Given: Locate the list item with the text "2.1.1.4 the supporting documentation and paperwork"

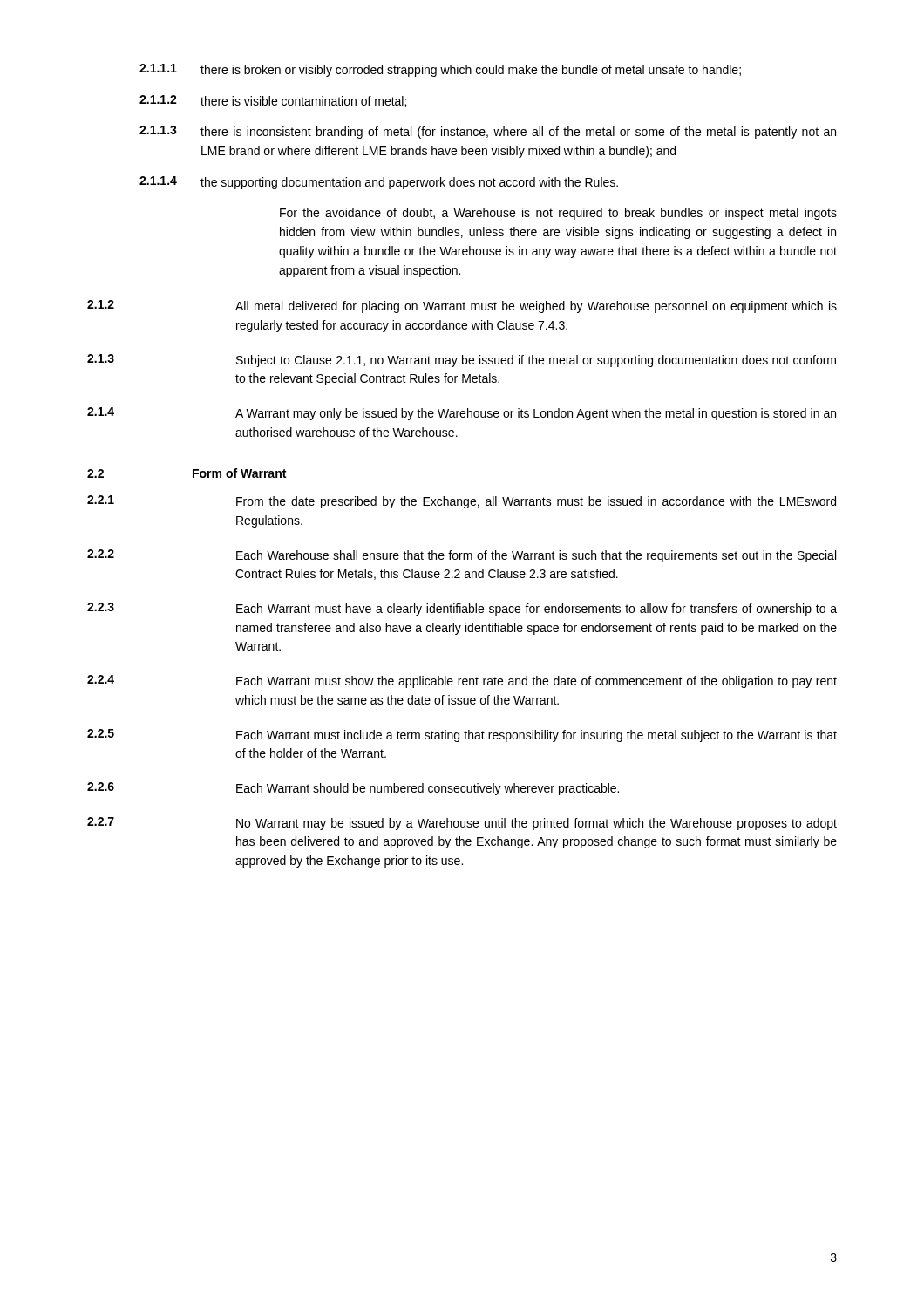Looking at the screenshot, I should pos(488,183).
